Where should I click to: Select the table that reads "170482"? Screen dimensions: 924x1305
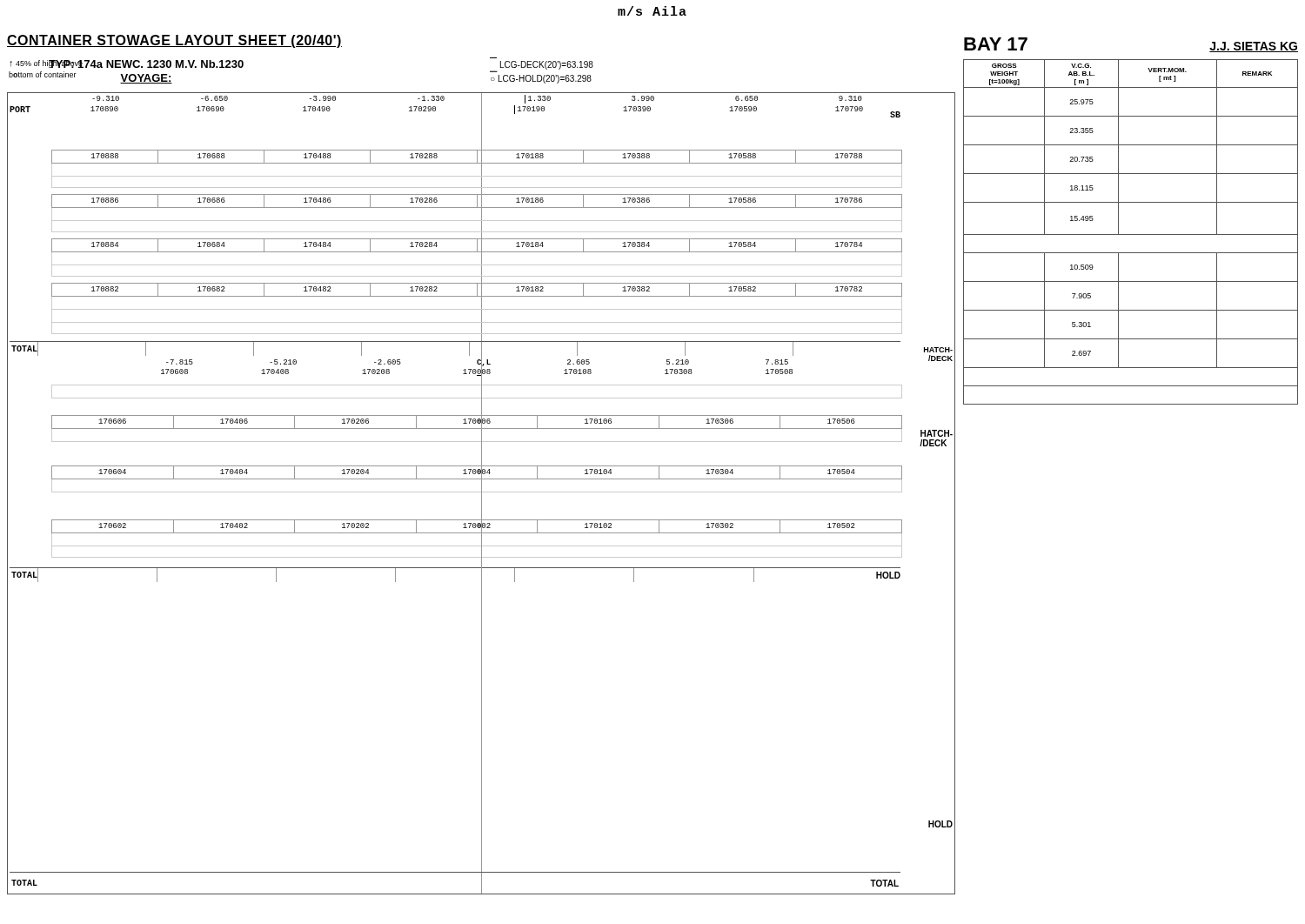click(477, 308)
